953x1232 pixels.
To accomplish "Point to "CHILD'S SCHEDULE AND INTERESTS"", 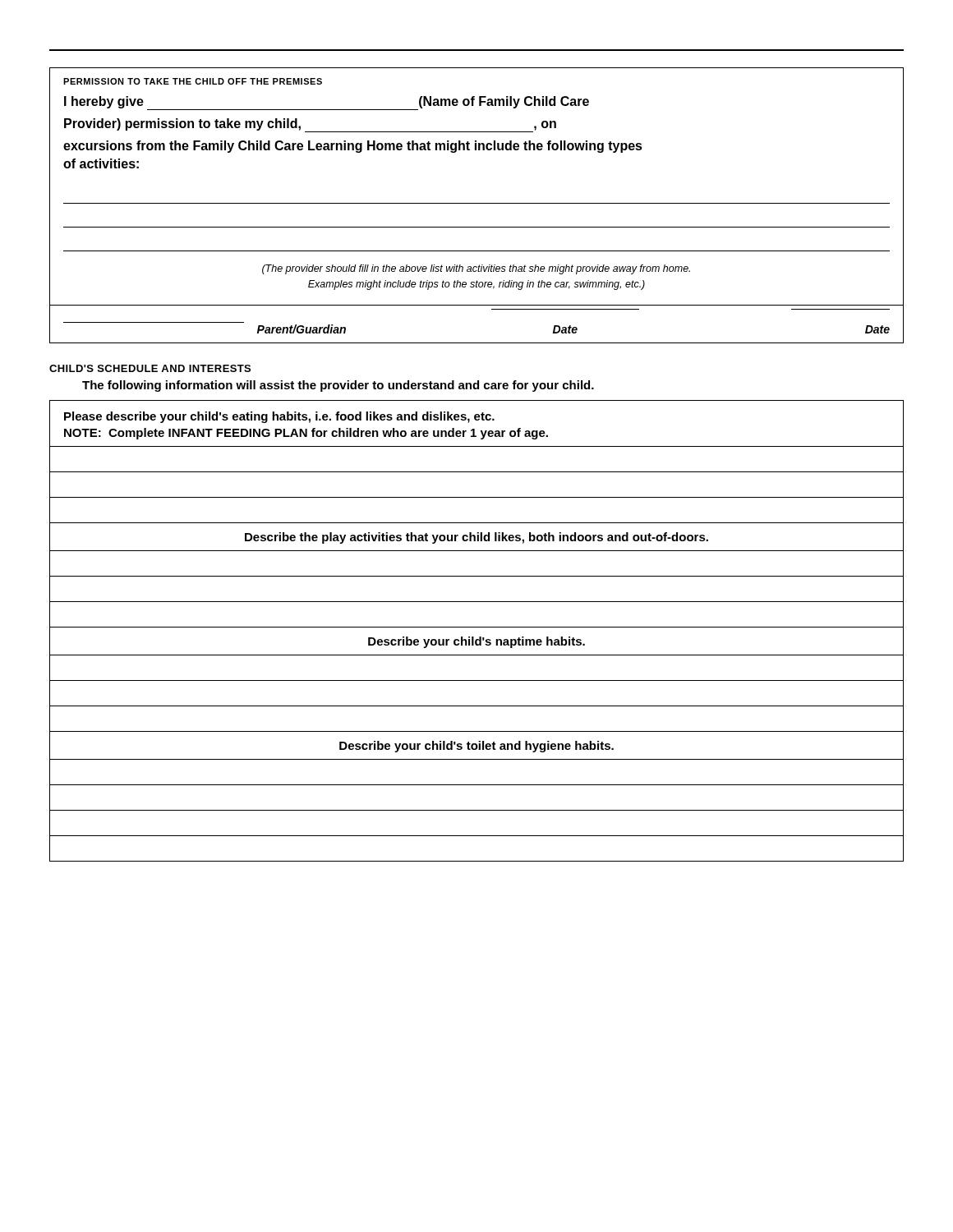I will pos(150,368).
